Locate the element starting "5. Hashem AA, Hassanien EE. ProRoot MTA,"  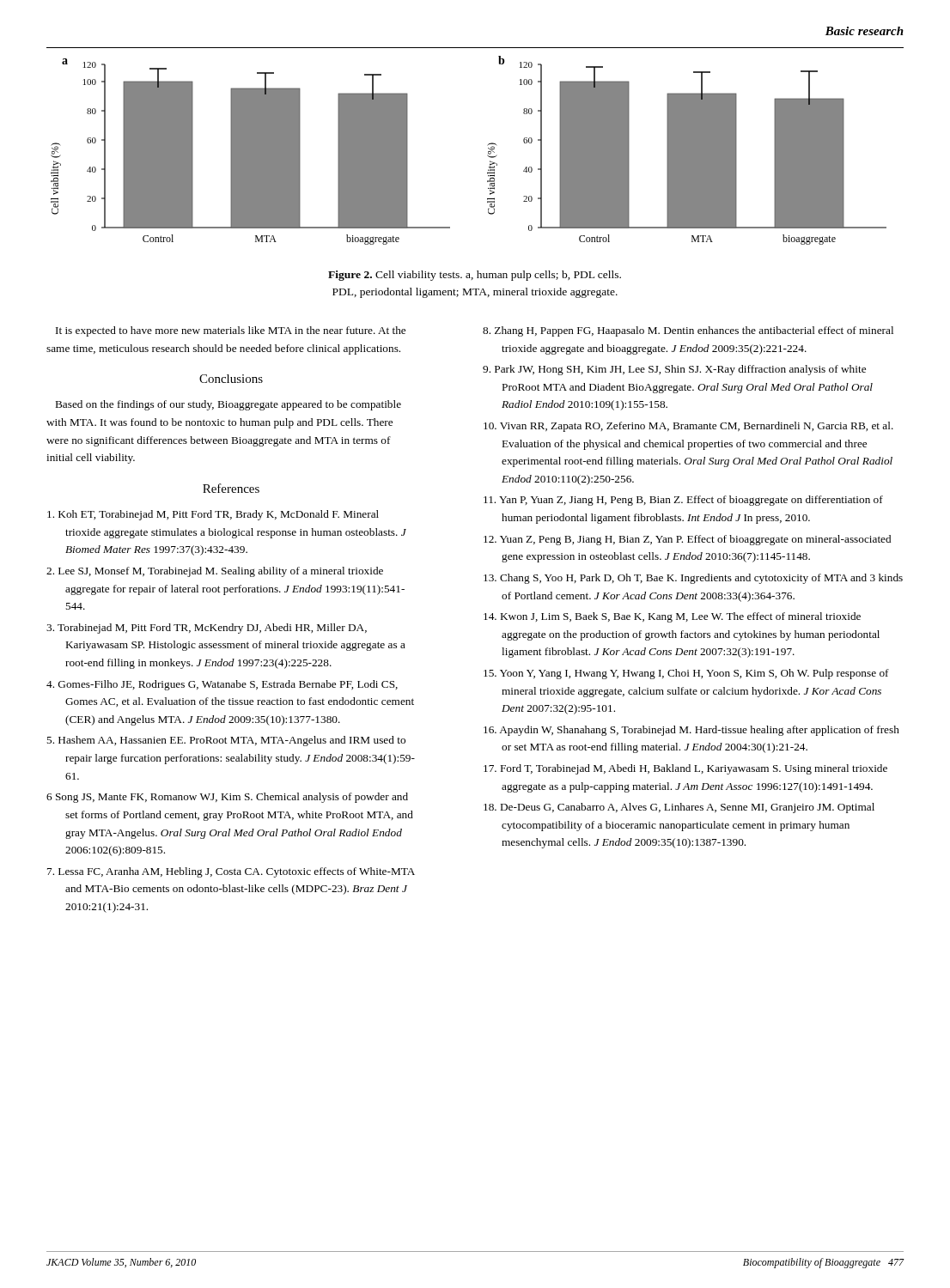point(231,758)
